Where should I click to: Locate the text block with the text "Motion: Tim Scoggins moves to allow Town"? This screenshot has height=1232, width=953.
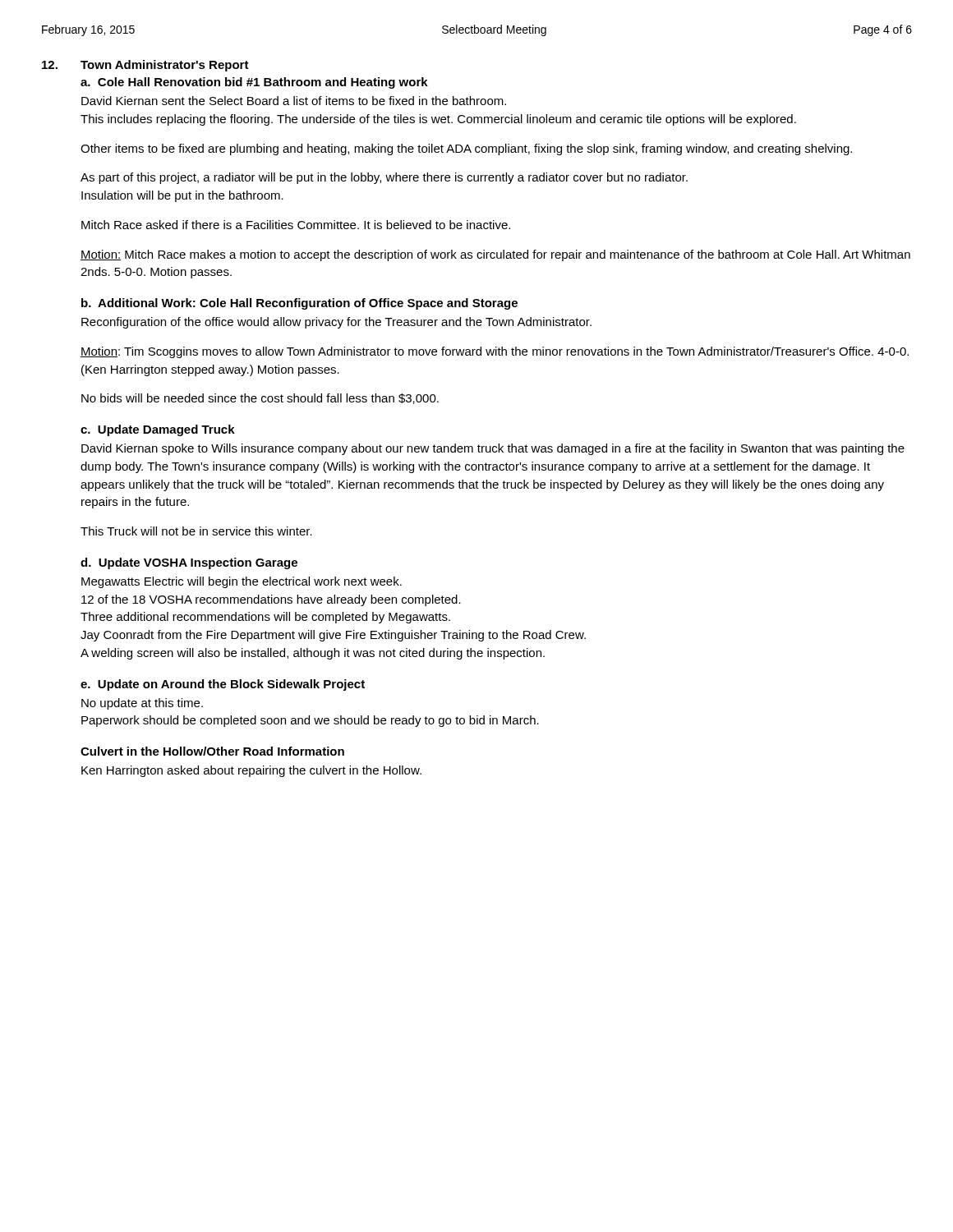pos(495,360)
